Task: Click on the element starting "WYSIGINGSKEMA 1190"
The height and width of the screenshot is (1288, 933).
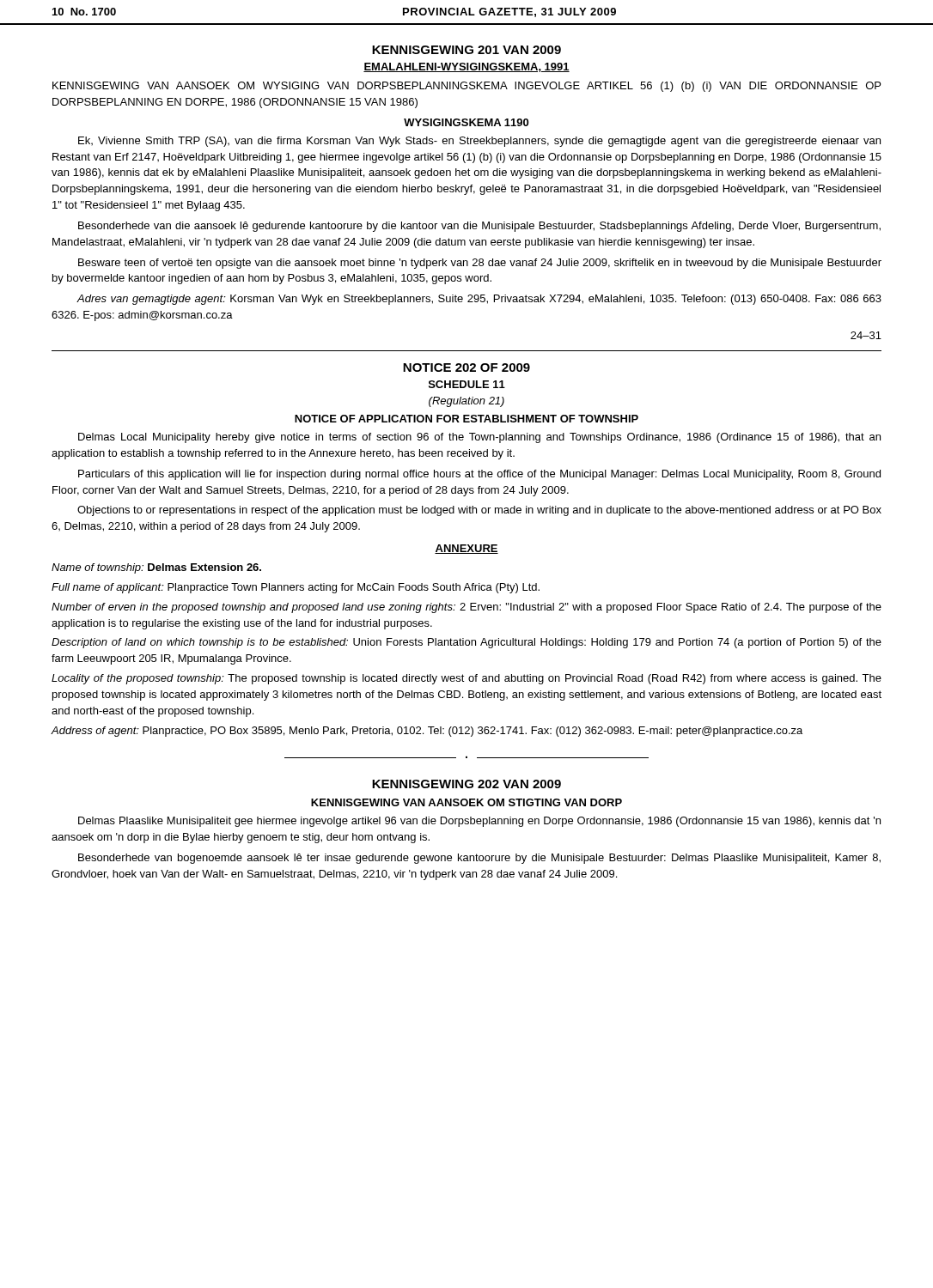Action: [466, 122]
